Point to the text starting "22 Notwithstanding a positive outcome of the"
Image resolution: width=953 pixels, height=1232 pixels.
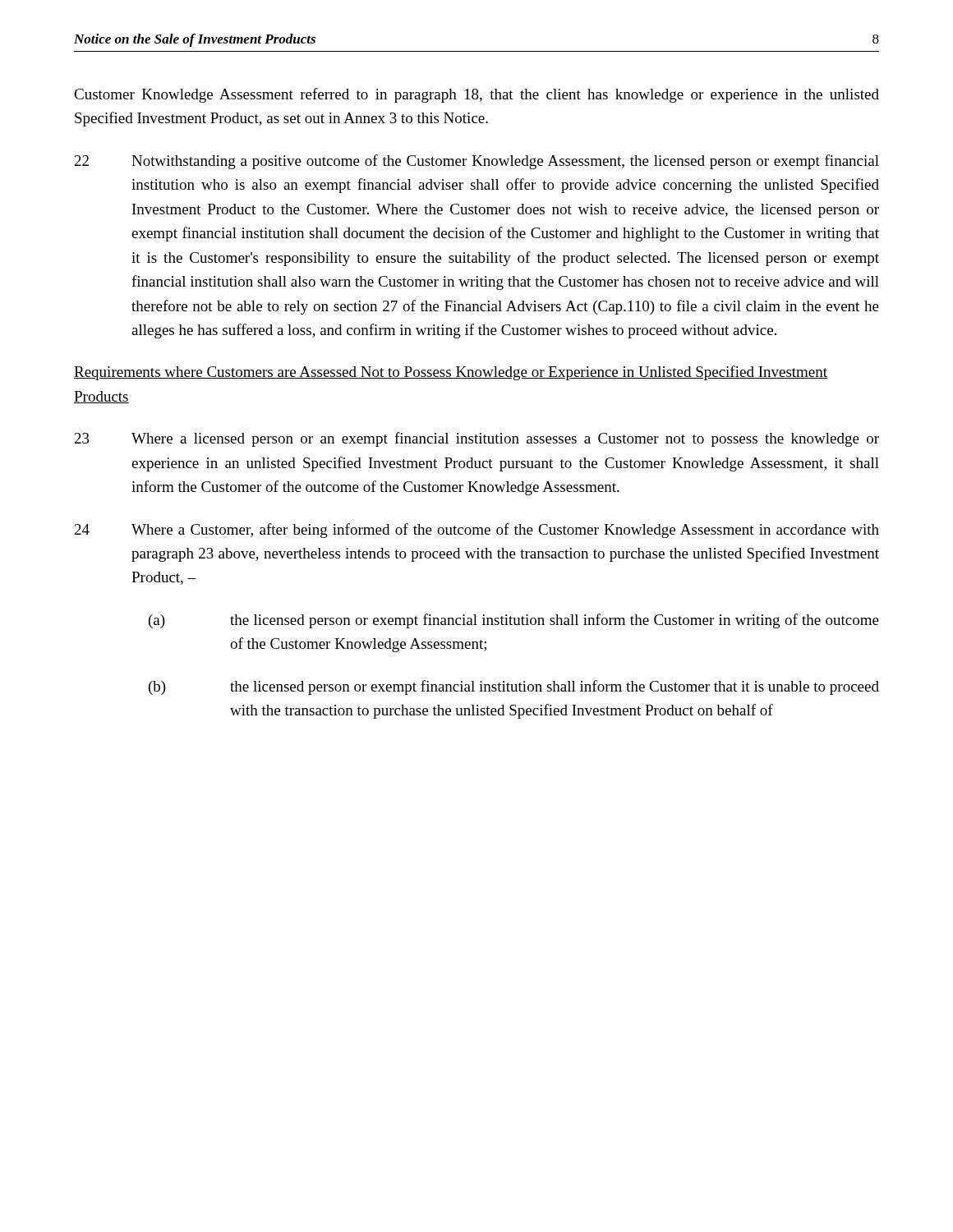coord(476,245)
